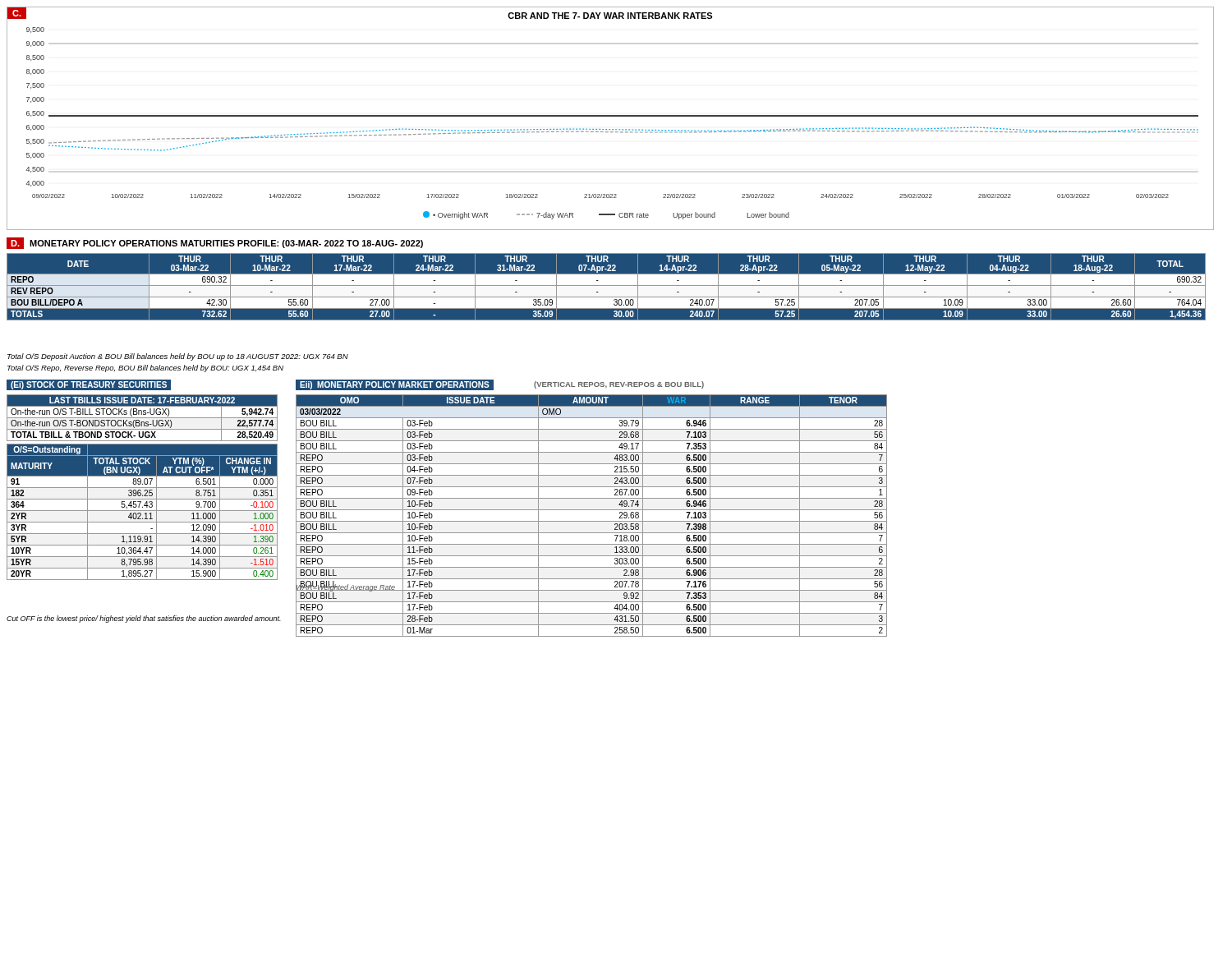This screenshot has width=1232, height=953.
Task: Find the text block that says "(VERTICAL REPOS, REV-REPOS"
Action: pyautogui.click(x=619, y=384)
